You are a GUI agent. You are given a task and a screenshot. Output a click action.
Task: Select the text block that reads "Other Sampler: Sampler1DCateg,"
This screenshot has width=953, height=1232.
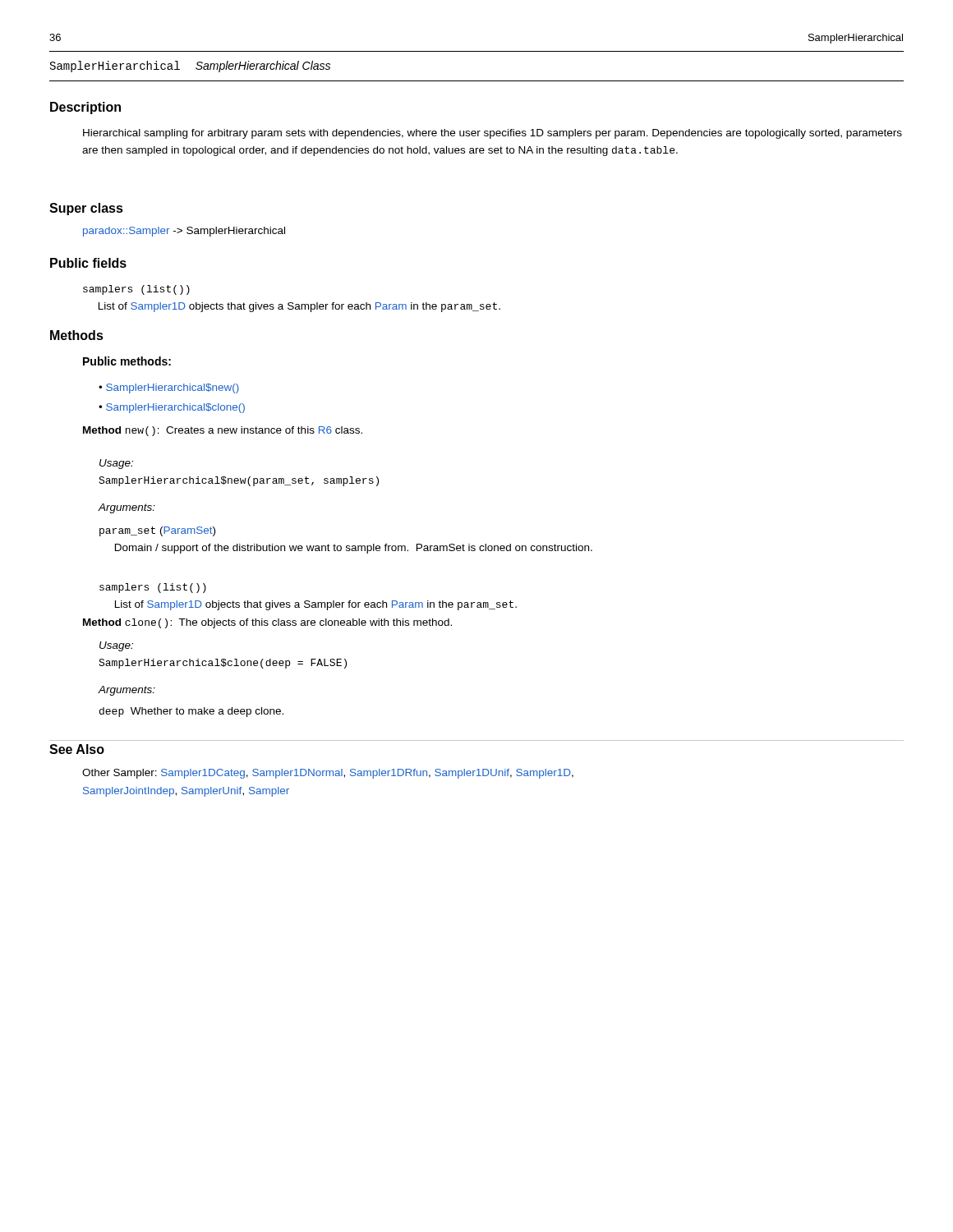328,781
